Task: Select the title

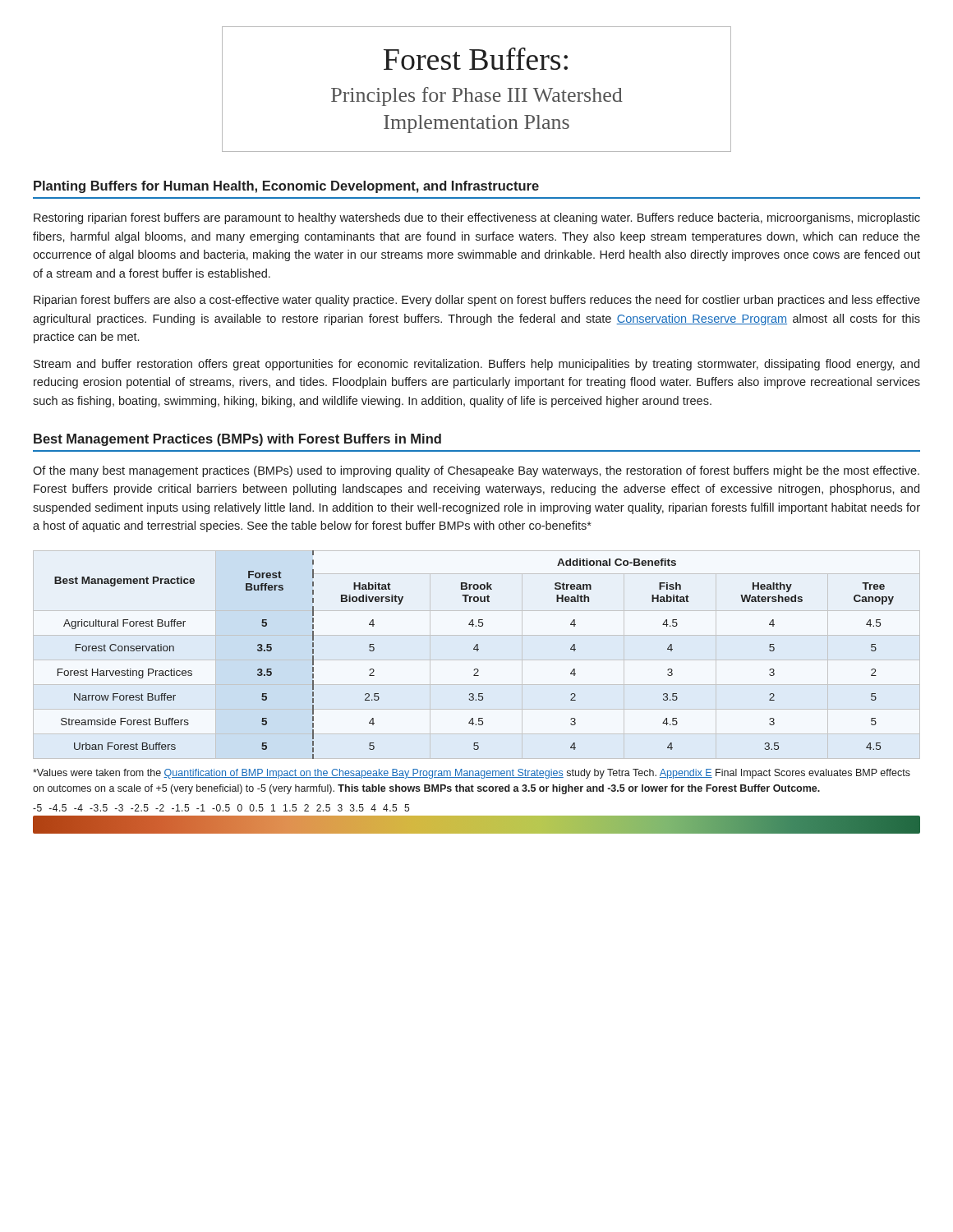Action: (476, 89)
